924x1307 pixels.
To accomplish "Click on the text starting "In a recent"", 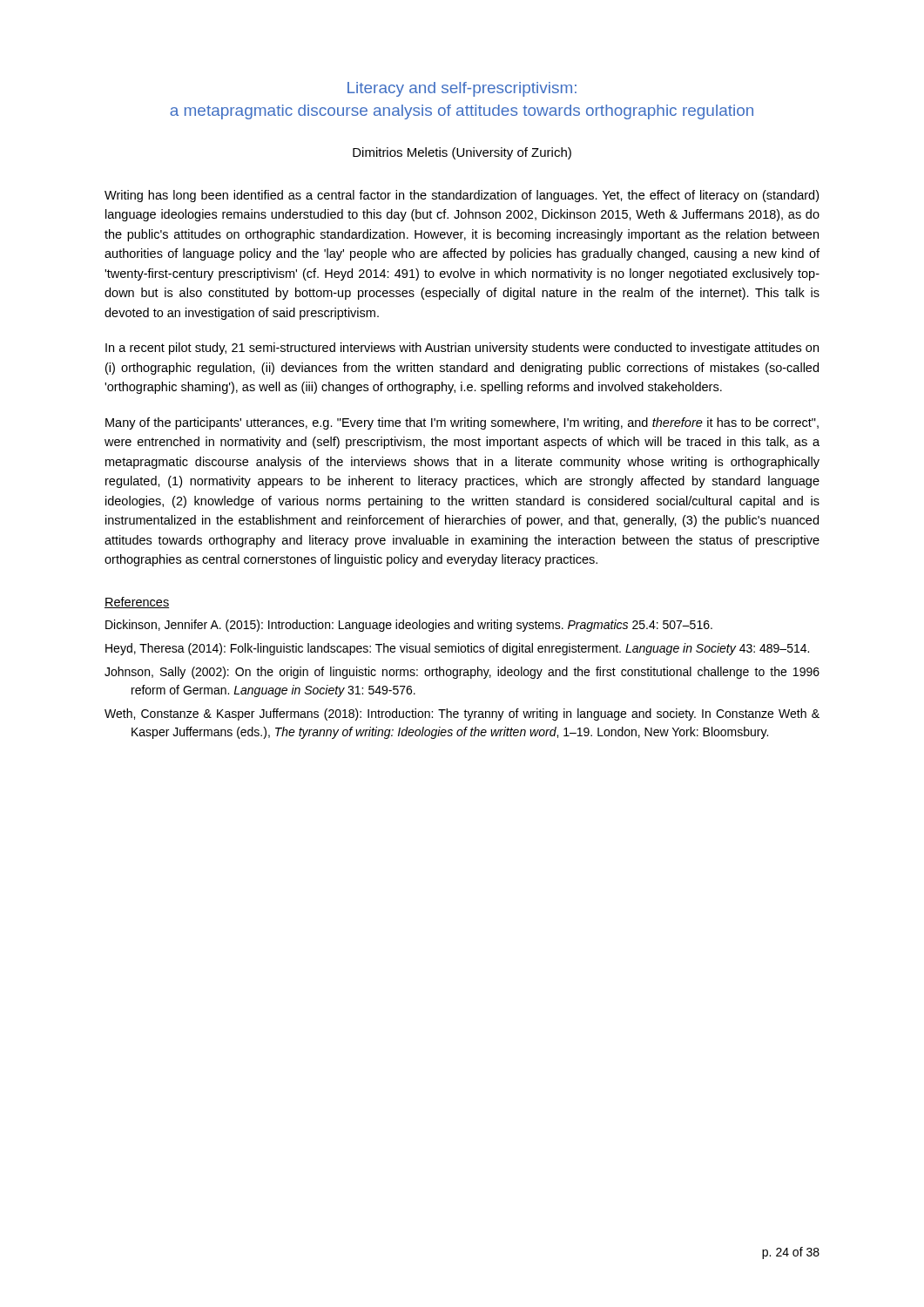I will click(462, 368).
